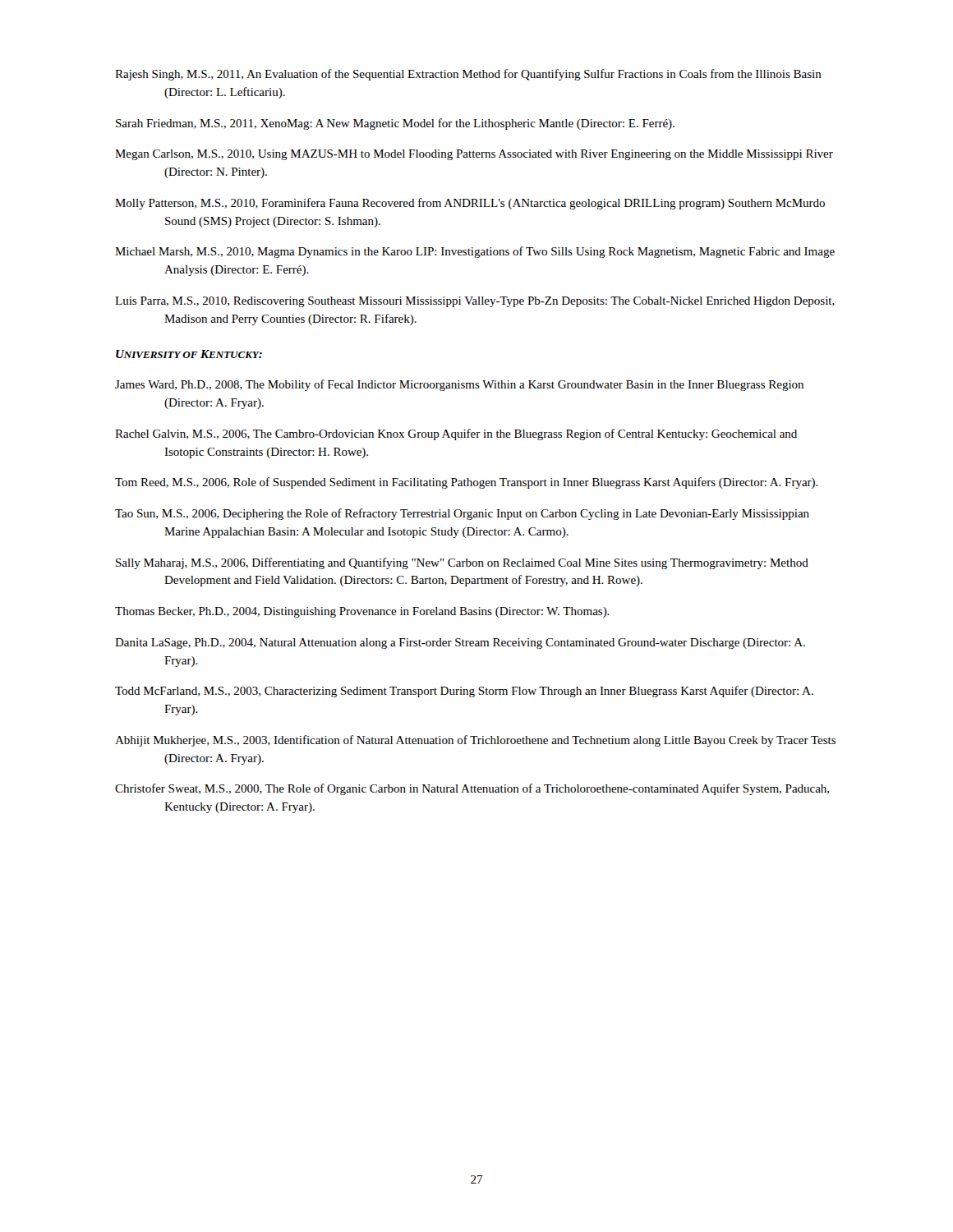Click on the block starting "Tom Reed, M.S., 2006,"
This screenshot has height=1232, width=953.
point(467,482)
